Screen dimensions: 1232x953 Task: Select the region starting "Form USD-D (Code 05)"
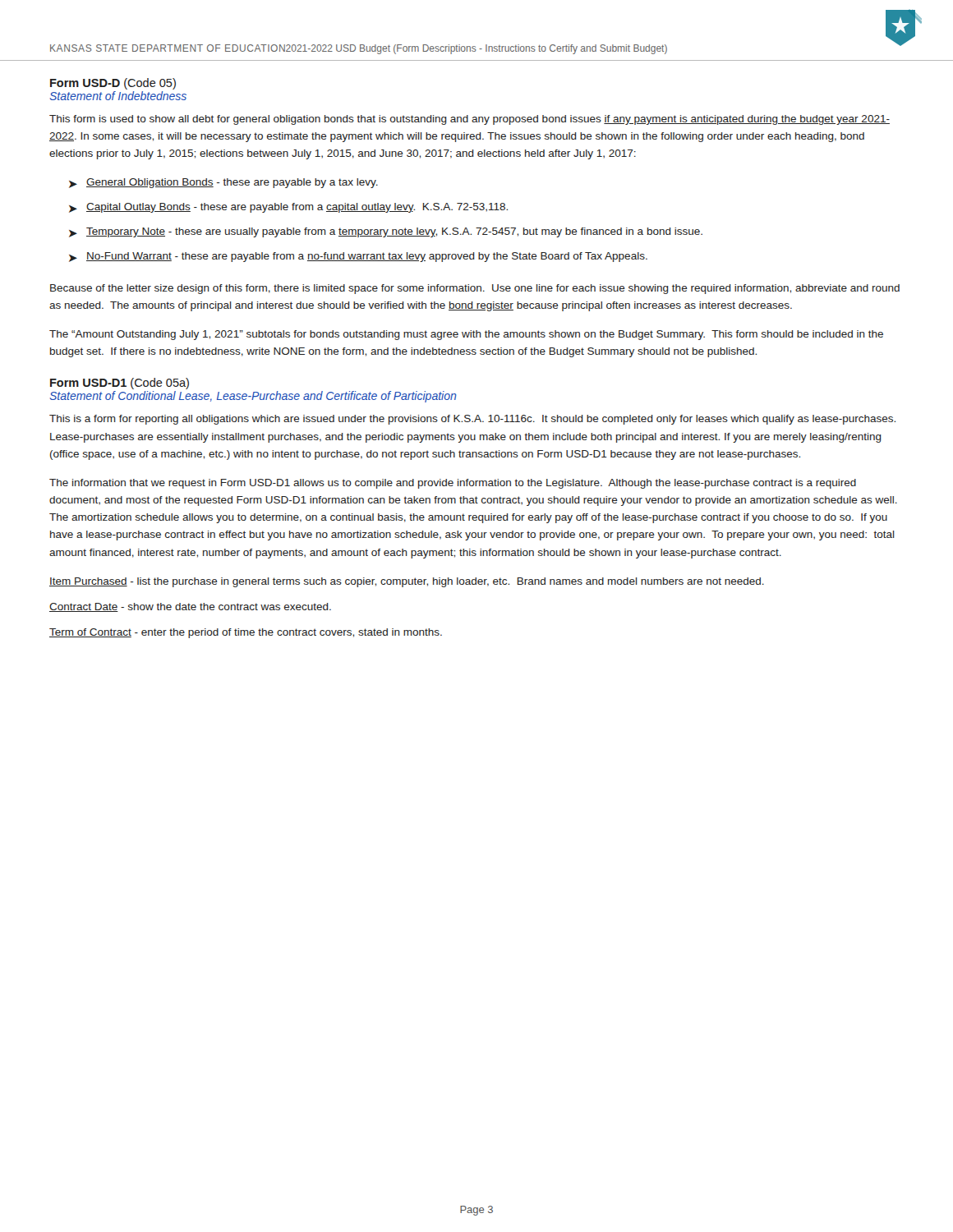(113, 83)
